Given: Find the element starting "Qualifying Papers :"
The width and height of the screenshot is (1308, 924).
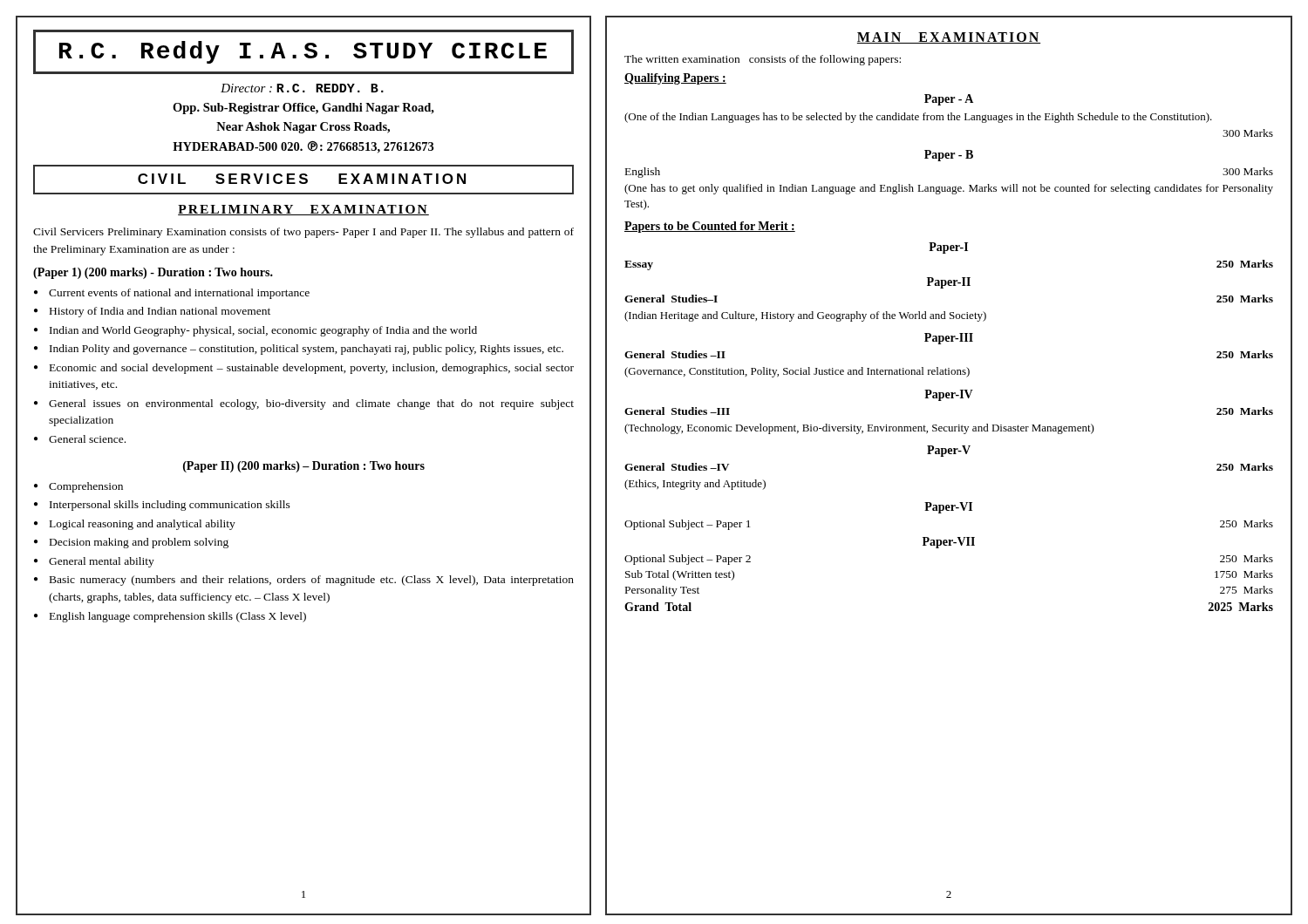Looking at the screenshot, I should 675,79.
